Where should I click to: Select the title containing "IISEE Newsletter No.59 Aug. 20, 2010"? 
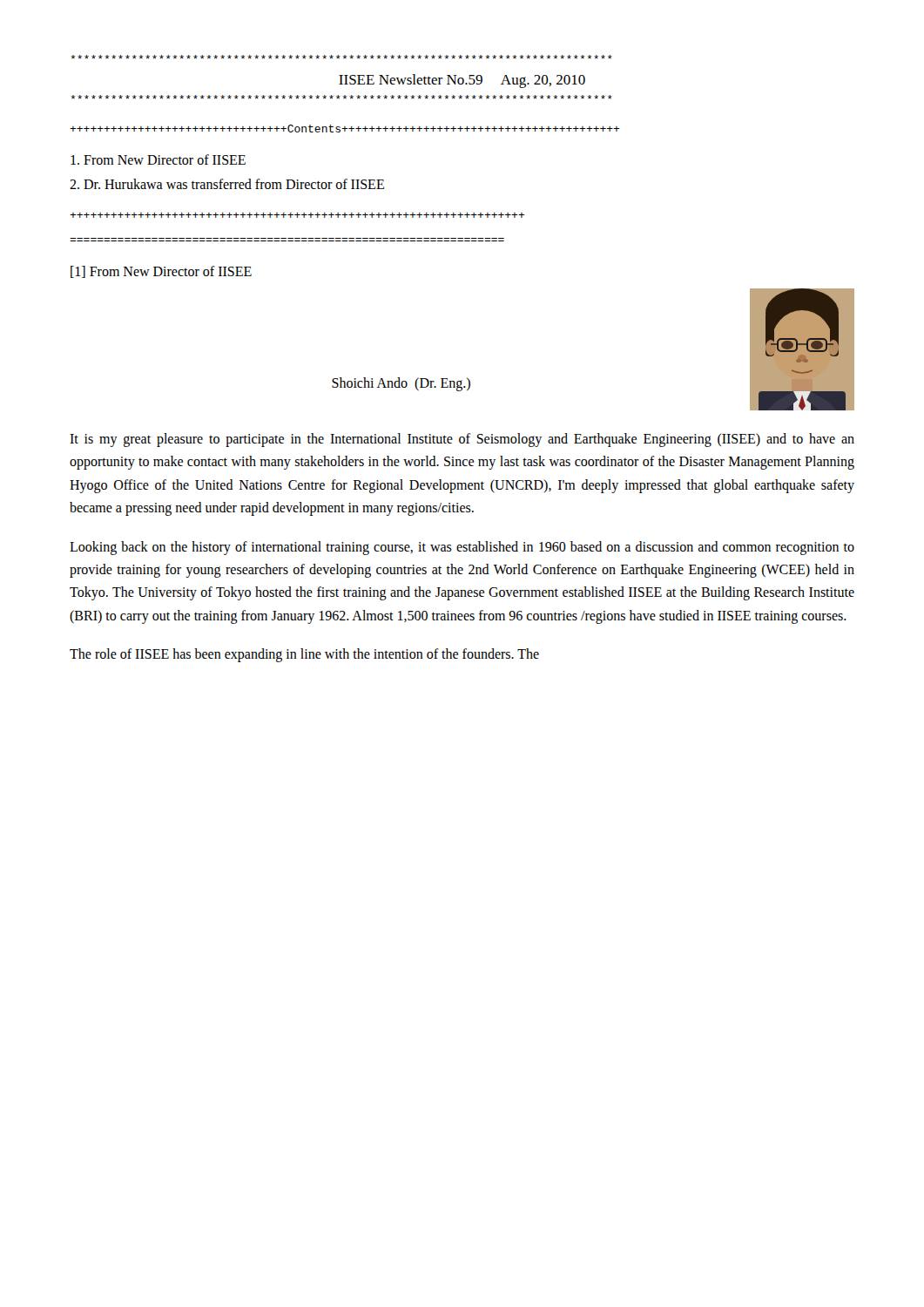point(462,80)
